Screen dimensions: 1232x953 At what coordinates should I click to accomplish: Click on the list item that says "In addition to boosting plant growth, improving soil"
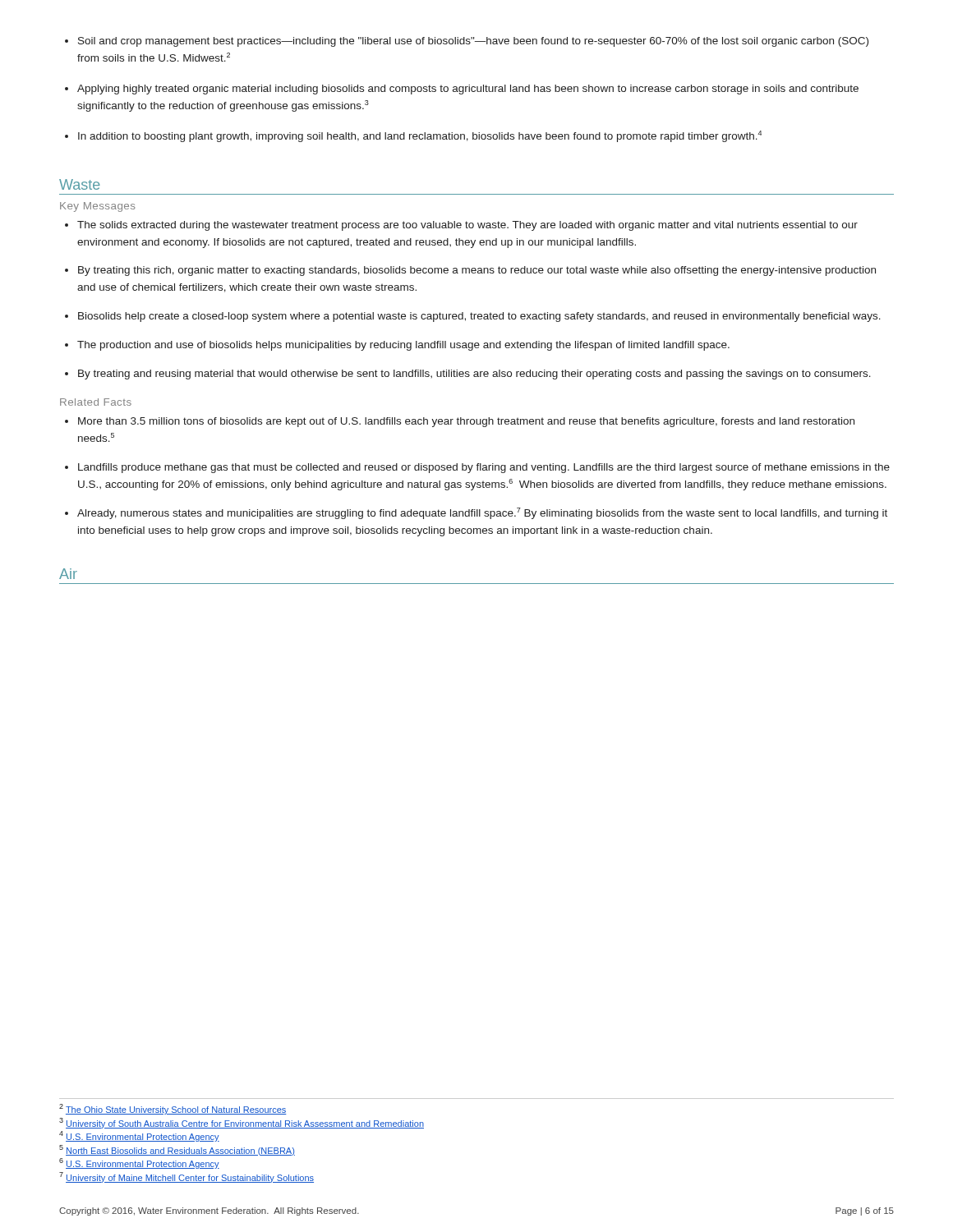click(x=476, y=136)
